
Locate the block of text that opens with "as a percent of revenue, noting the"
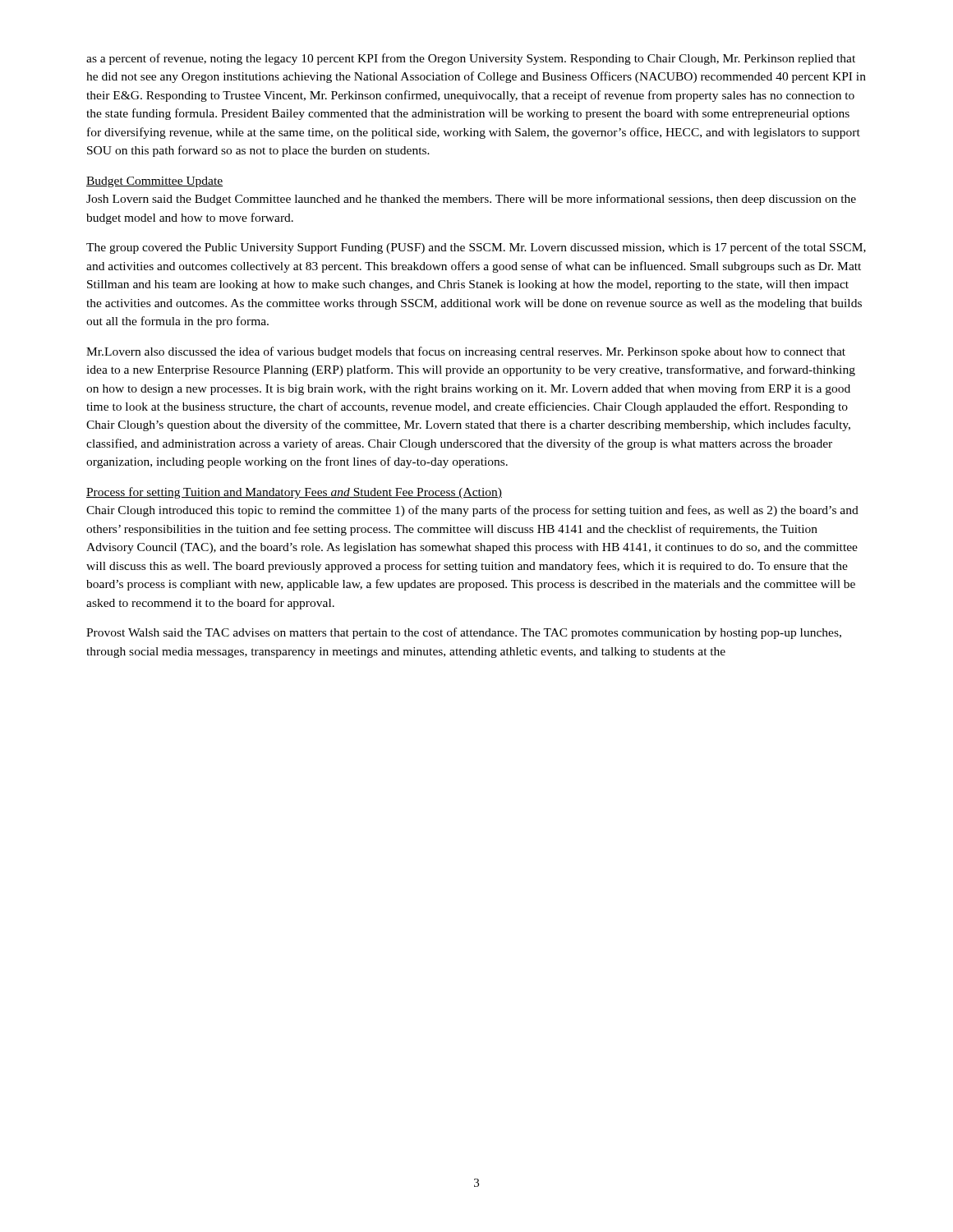coord(476,105)
